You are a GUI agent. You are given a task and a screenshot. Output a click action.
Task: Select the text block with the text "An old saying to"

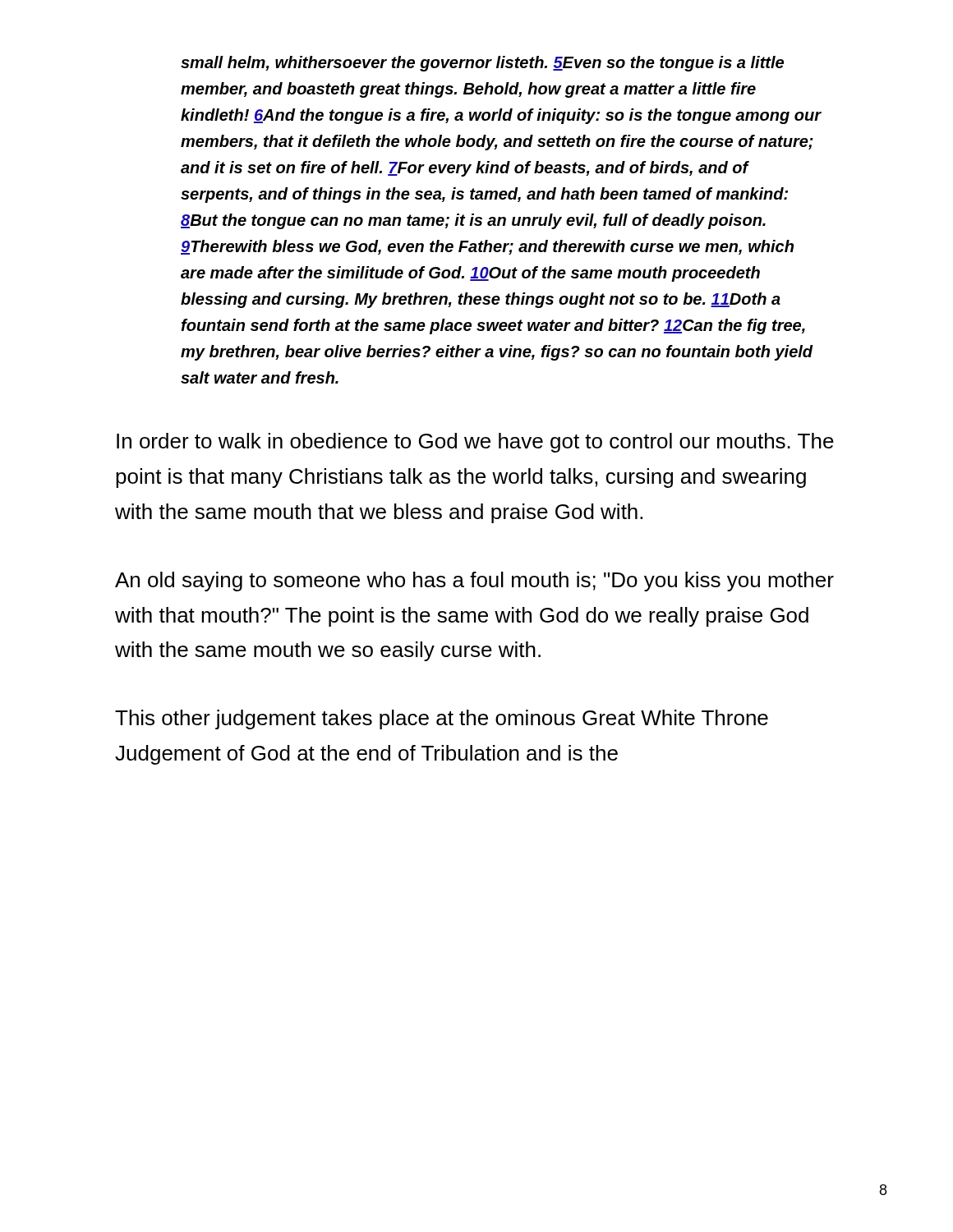pyautogui.click(x=474, y=615)
